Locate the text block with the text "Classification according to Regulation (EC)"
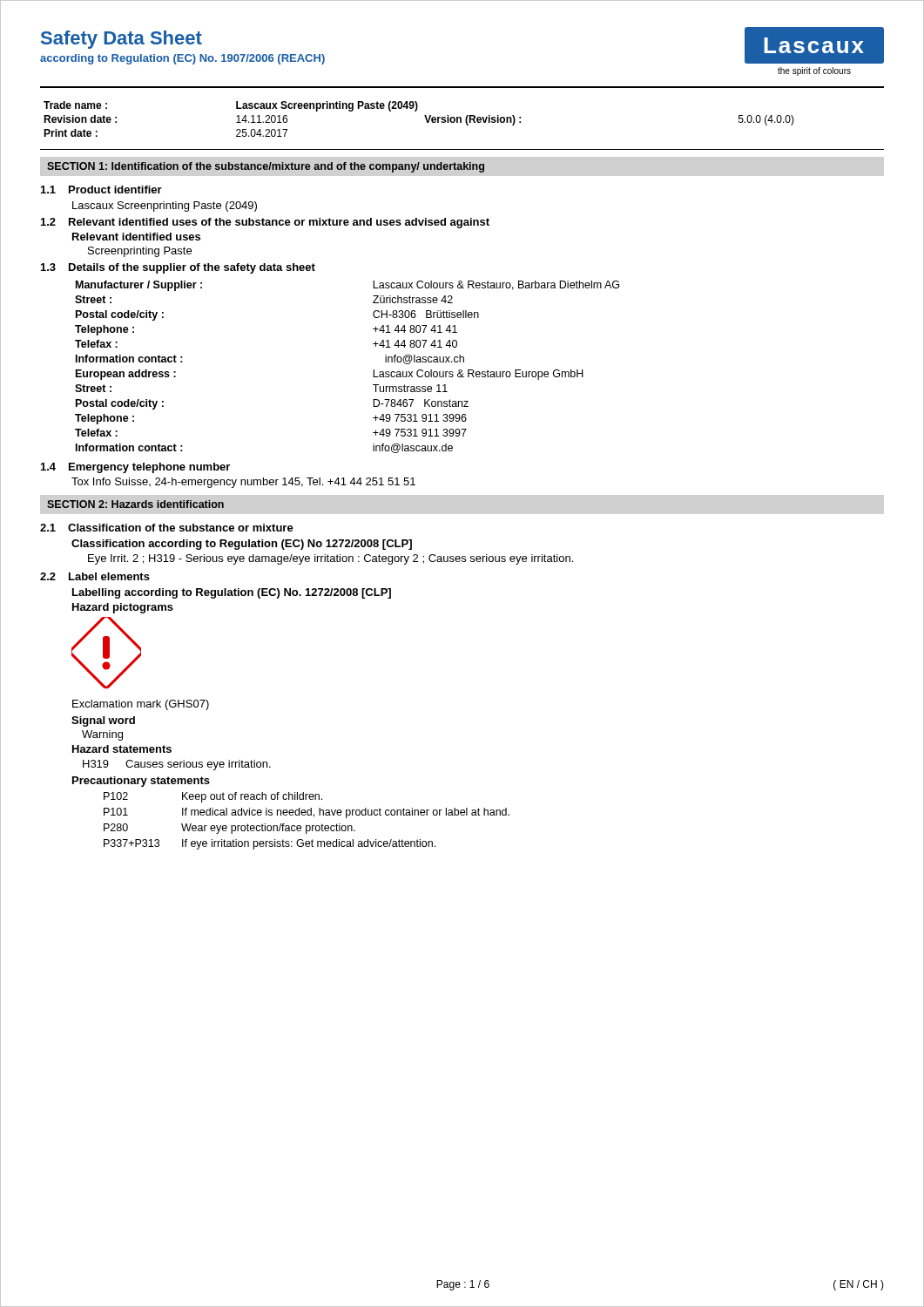 tap(242, 543)
